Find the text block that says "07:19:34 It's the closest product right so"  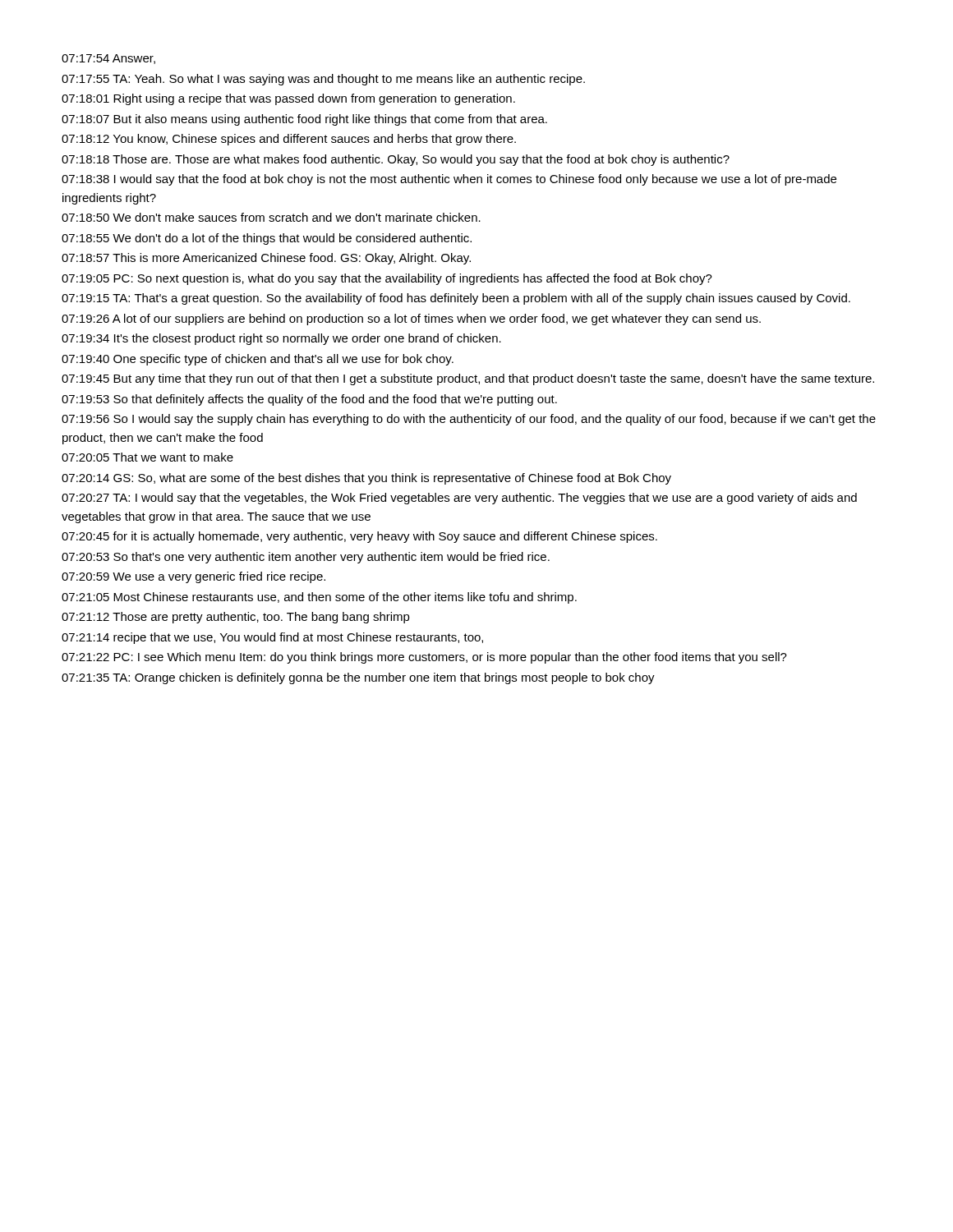476,339
